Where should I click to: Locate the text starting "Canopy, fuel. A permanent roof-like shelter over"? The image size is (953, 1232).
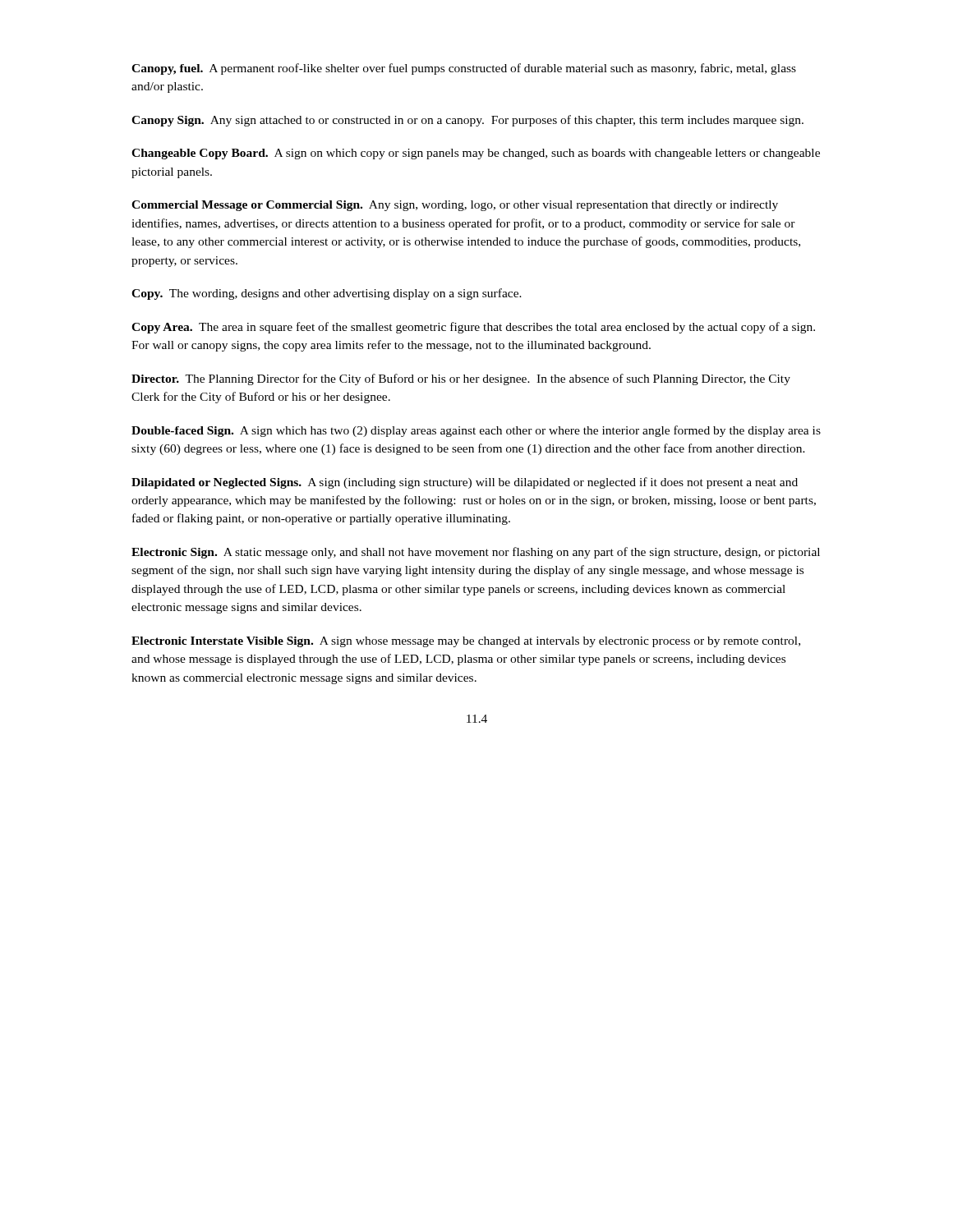pos(464,77)
